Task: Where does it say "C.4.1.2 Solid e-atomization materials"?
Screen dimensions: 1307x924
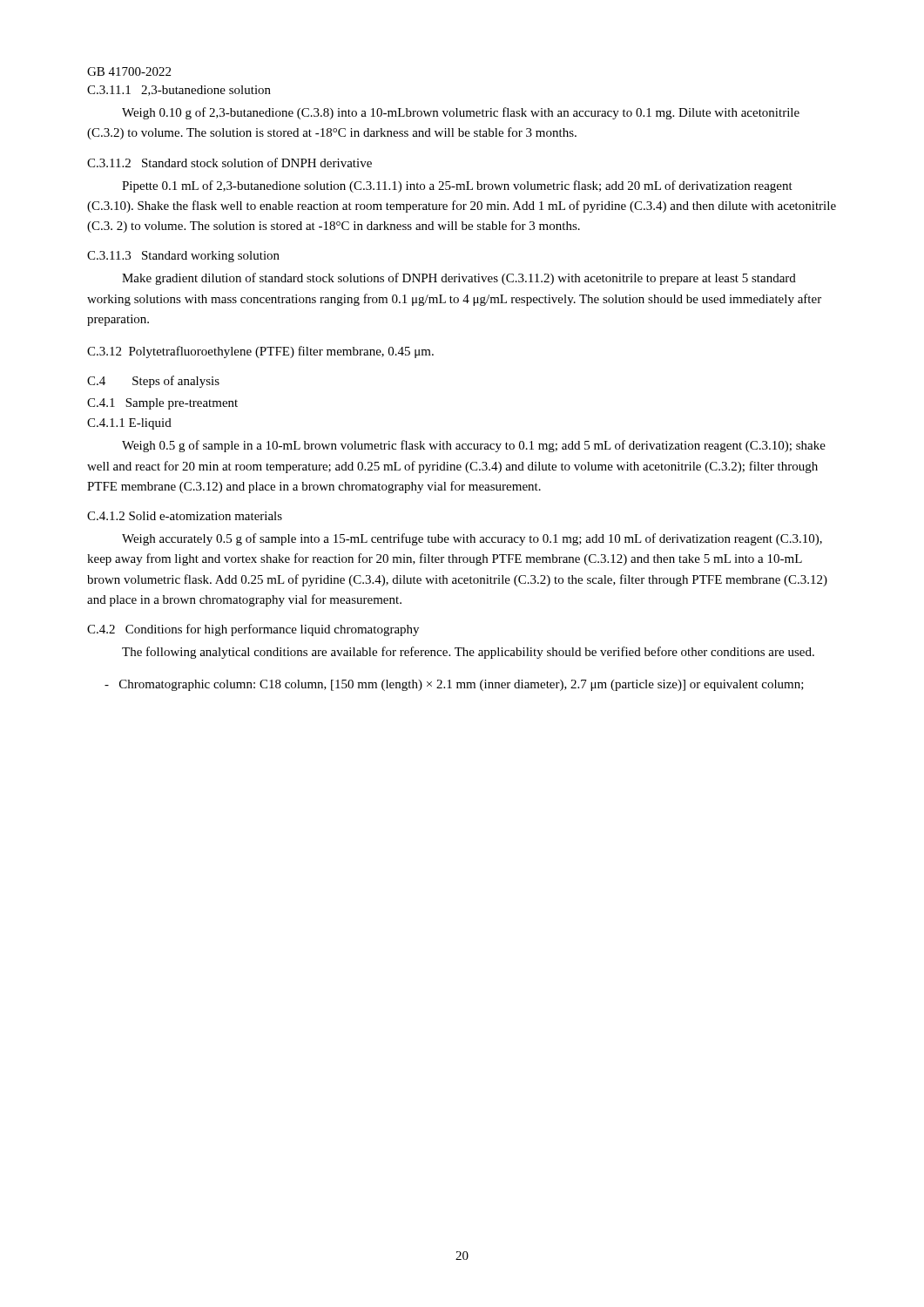Action: click(x=185, y=516)
